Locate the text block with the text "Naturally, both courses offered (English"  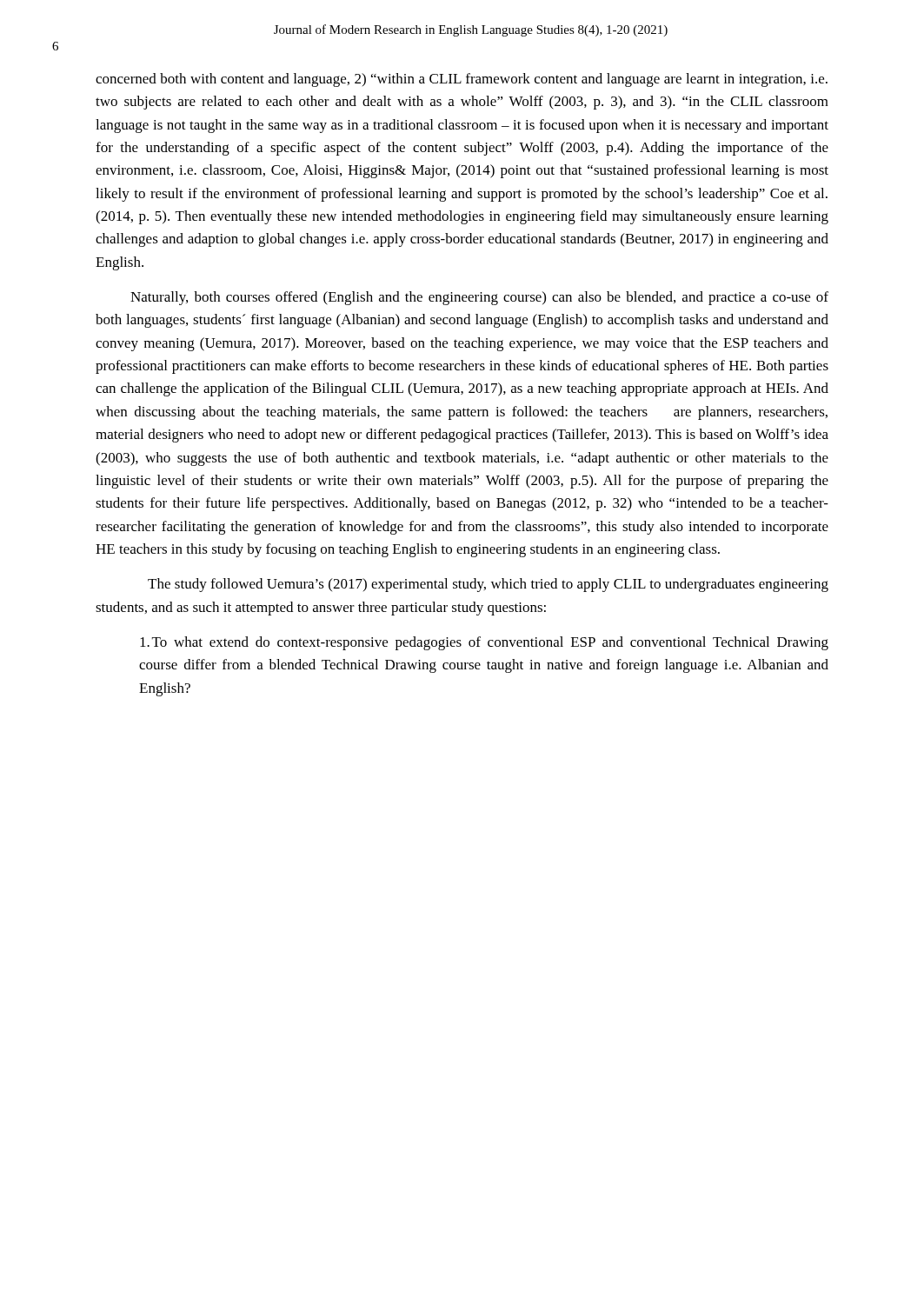pos(462,423)
